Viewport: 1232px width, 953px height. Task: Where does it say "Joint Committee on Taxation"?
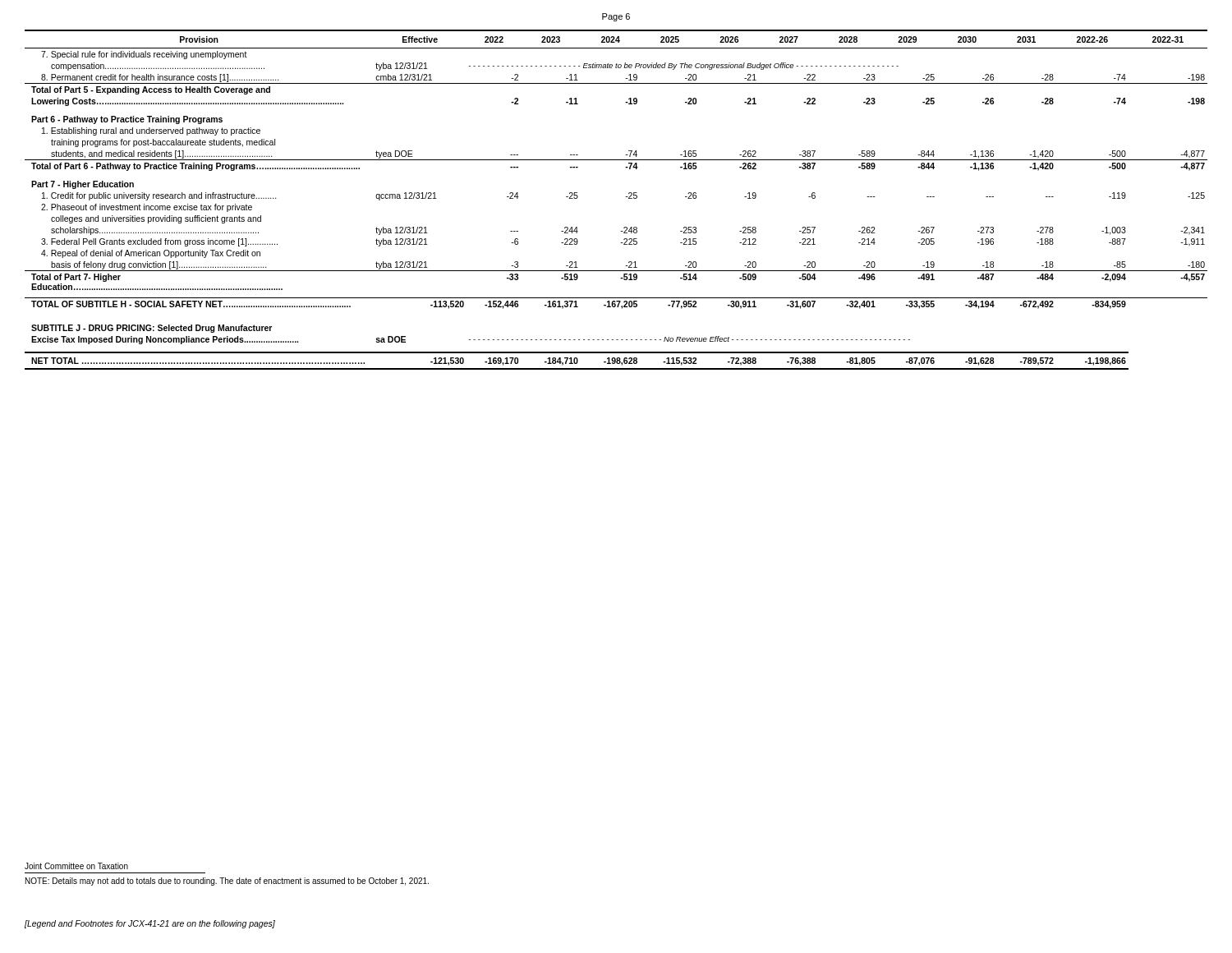76,866
